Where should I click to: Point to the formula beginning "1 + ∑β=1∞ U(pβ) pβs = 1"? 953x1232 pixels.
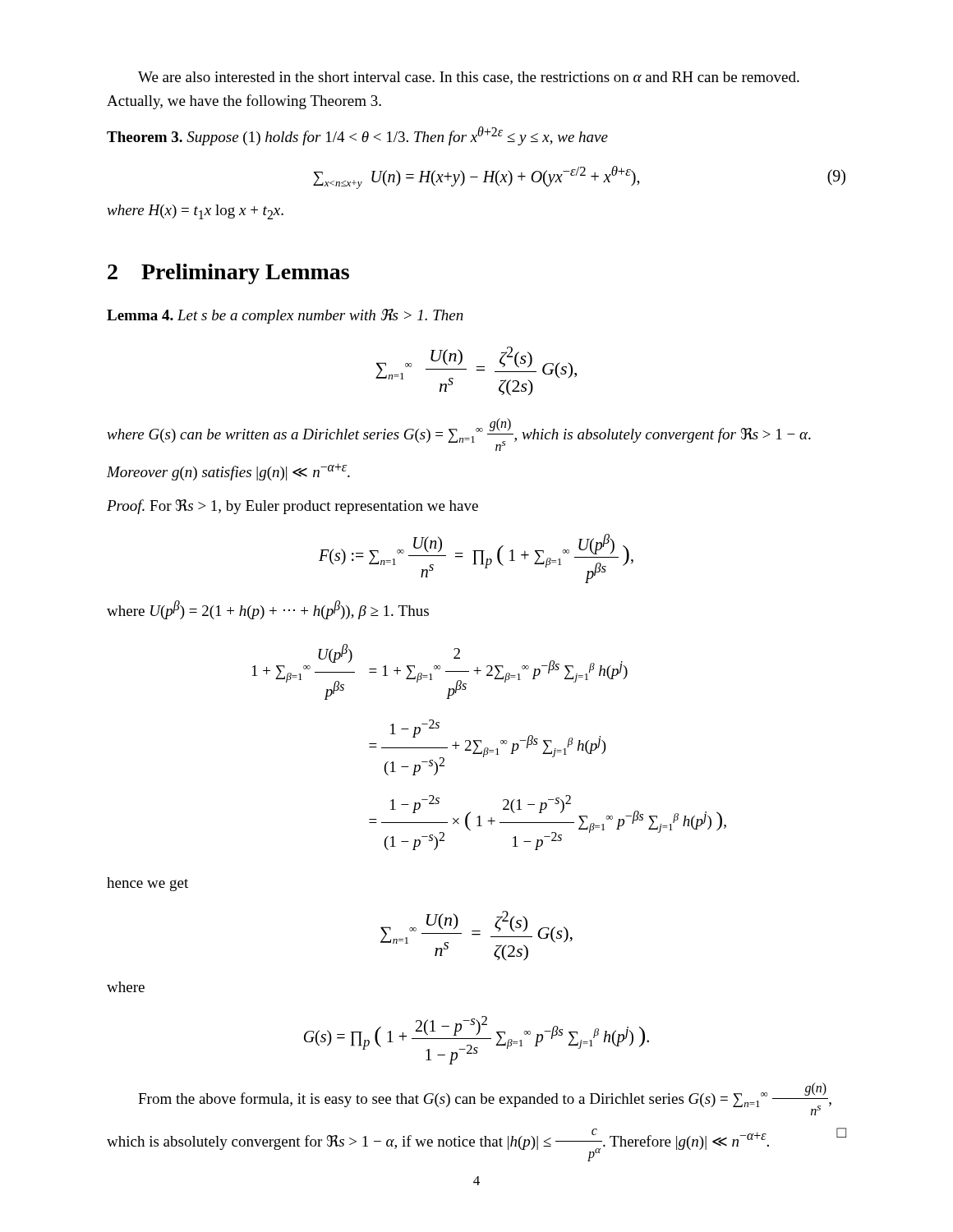tap(489, 747)
